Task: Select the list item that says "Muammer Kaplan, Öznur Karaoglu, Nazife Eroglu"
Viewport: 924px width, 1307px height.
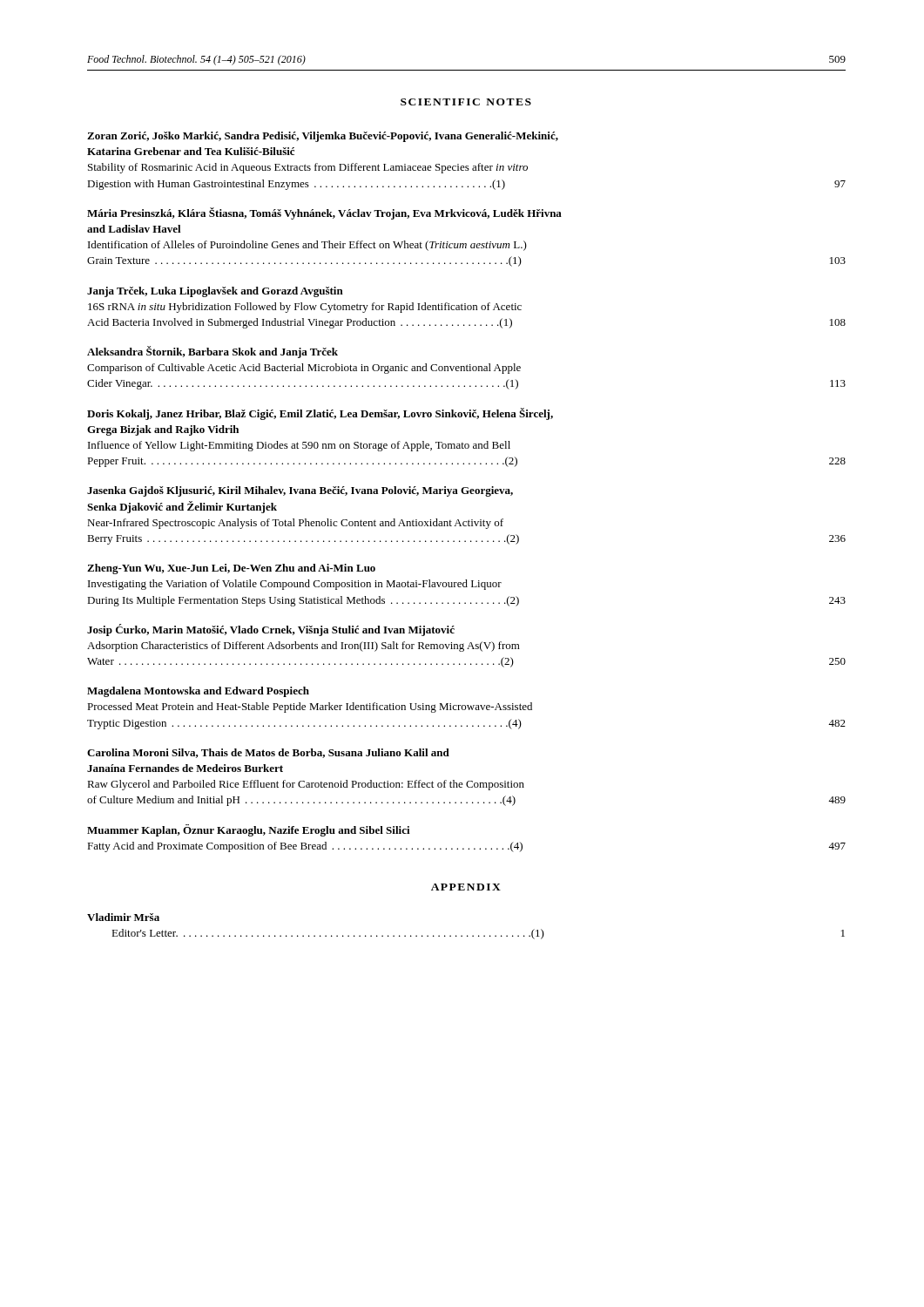Action: (x=466, y=838)
